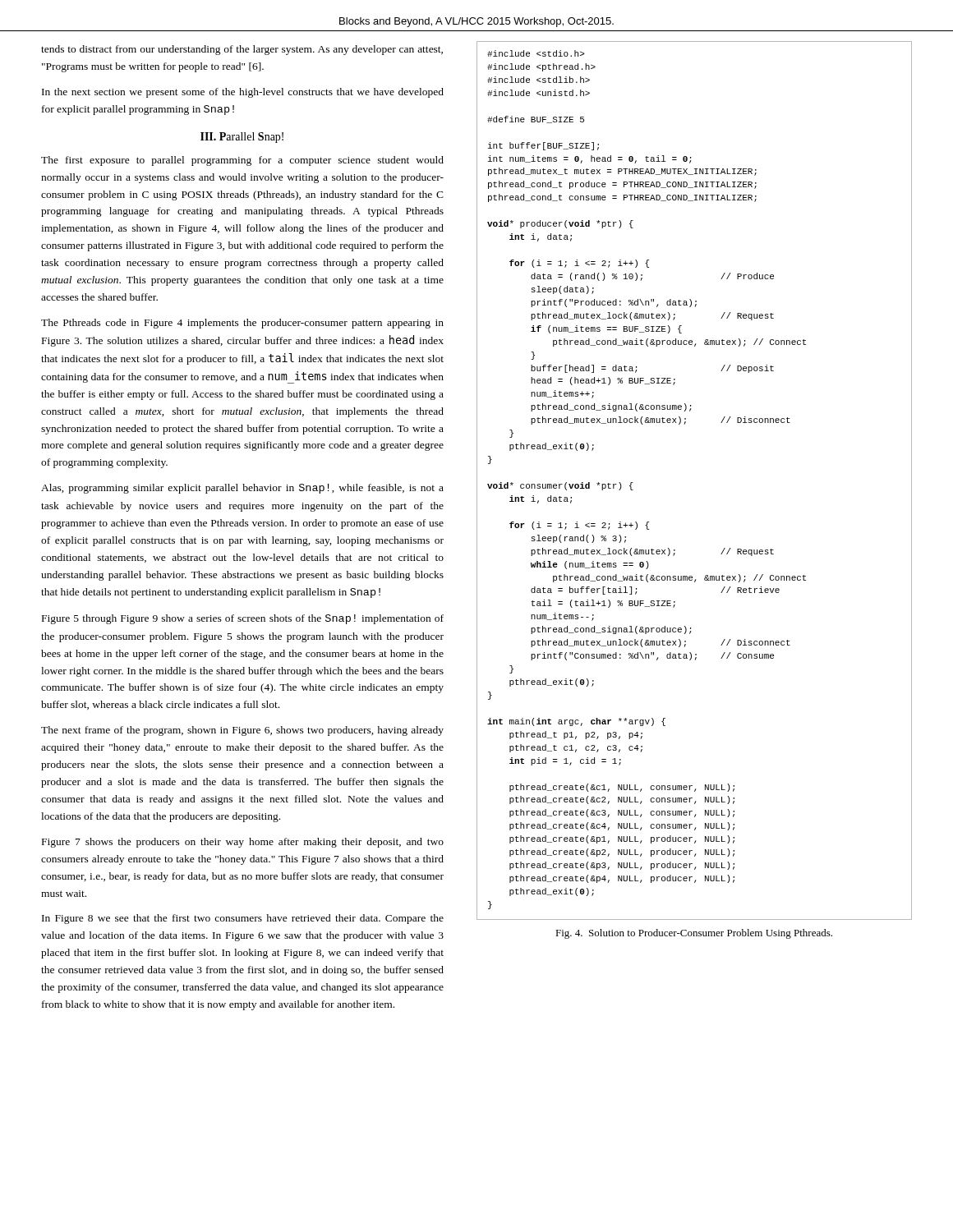Image resolution: width=953 pixels, height=1232 pixels.
Task: Click on the text starting "Fig. 4. Solution to Producer-Consumer"
Action: [x=694, y=933]
